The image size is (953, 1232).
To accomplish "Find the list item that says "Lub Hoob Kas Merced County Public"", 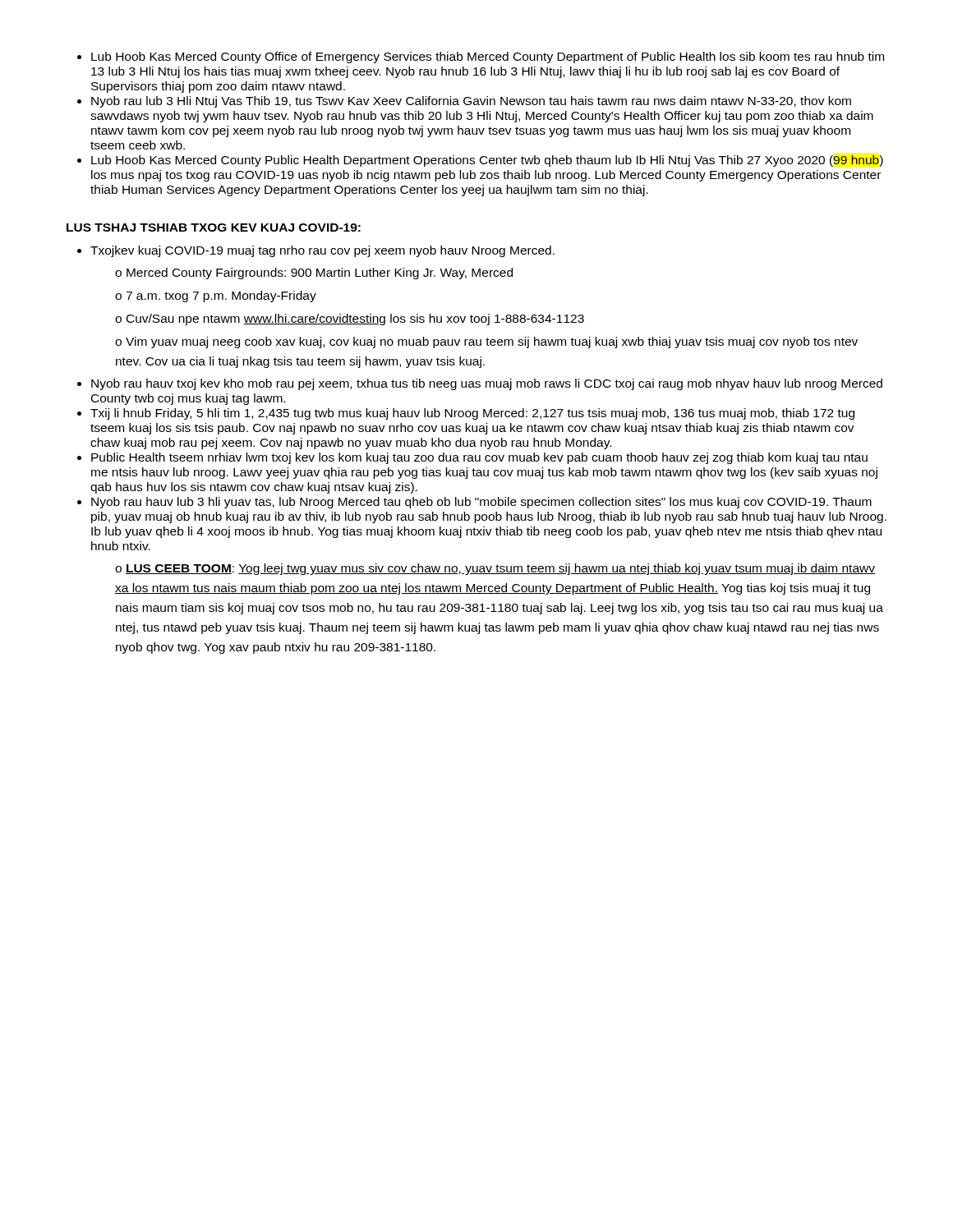I will [x=489, y=175].
